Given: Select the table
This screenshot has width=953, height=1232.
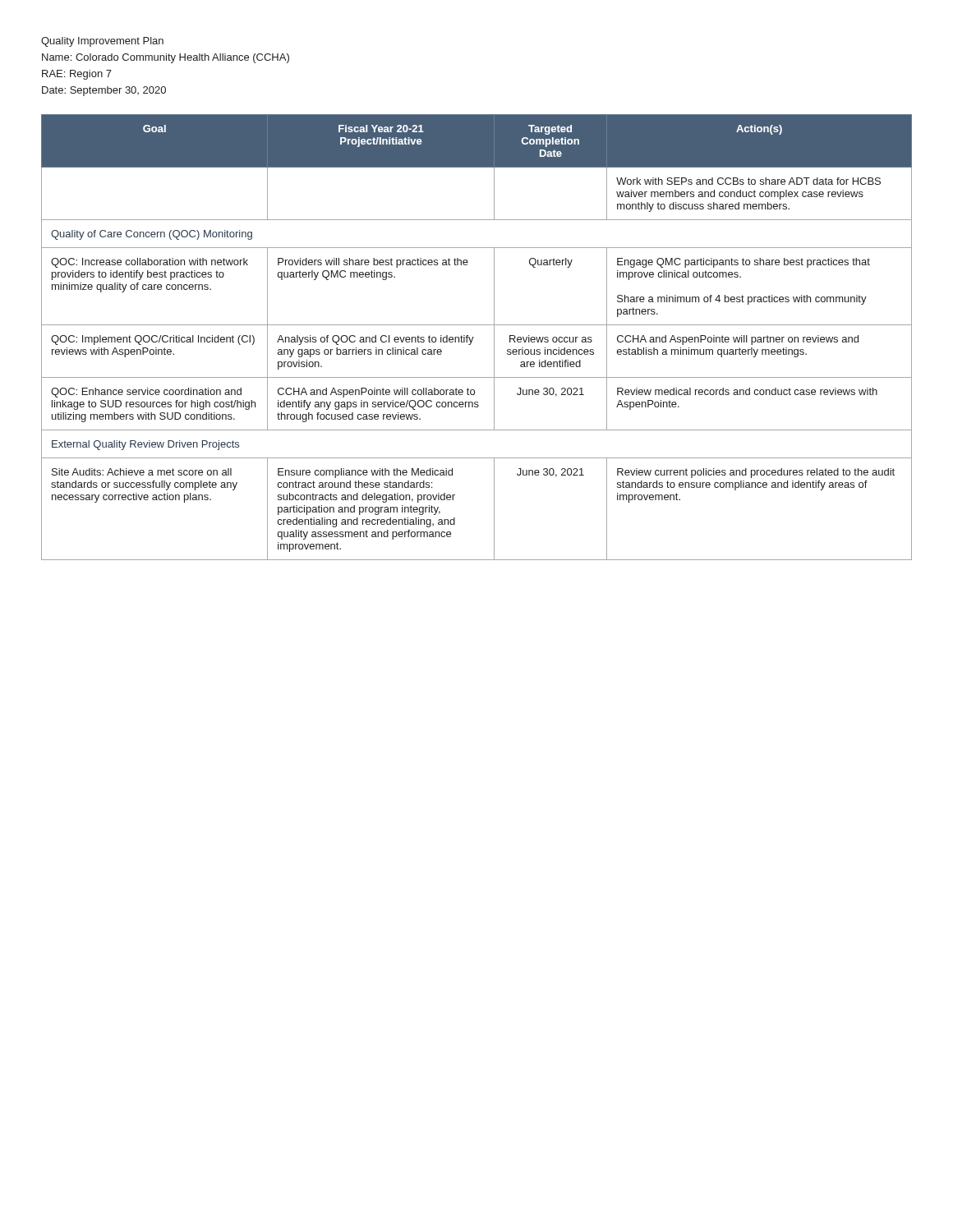Looking at the screenshot, I should pos(476,337).
